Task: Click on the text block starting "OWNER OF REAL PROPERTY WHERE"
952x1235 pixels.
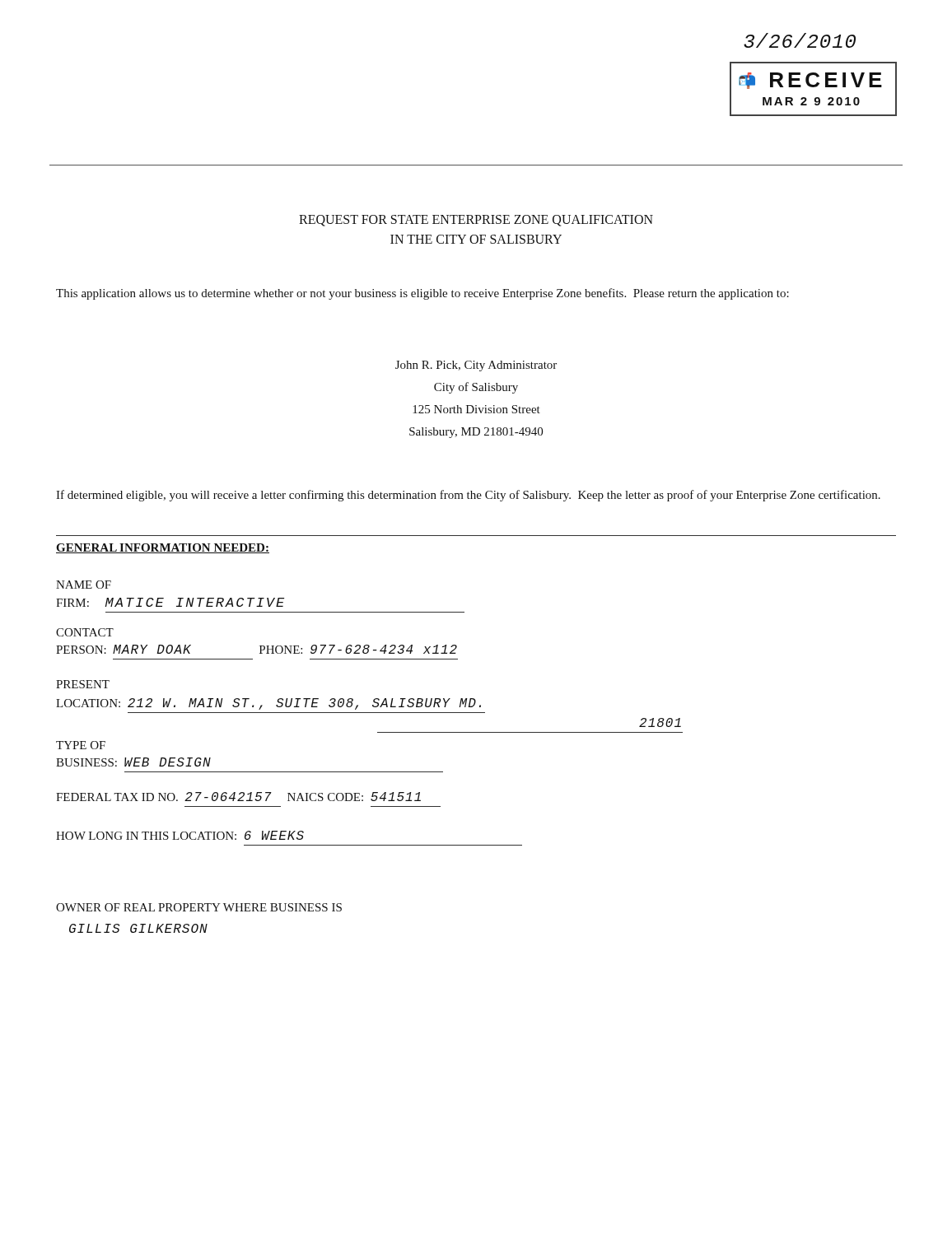Action: [199, 919]
